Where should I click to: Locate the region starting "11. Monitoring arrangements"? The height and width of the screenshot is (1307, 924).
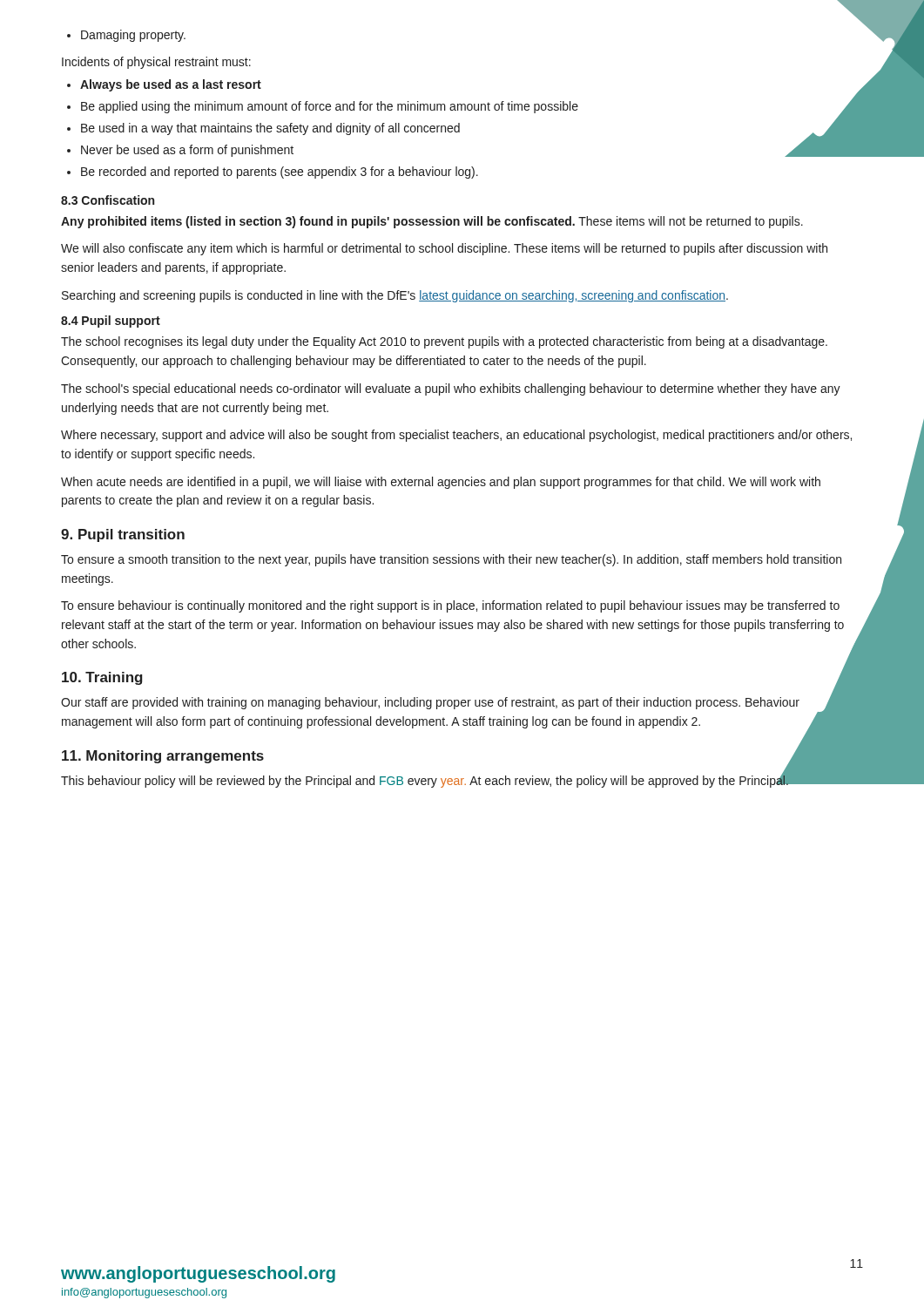(x=163, y=756)
